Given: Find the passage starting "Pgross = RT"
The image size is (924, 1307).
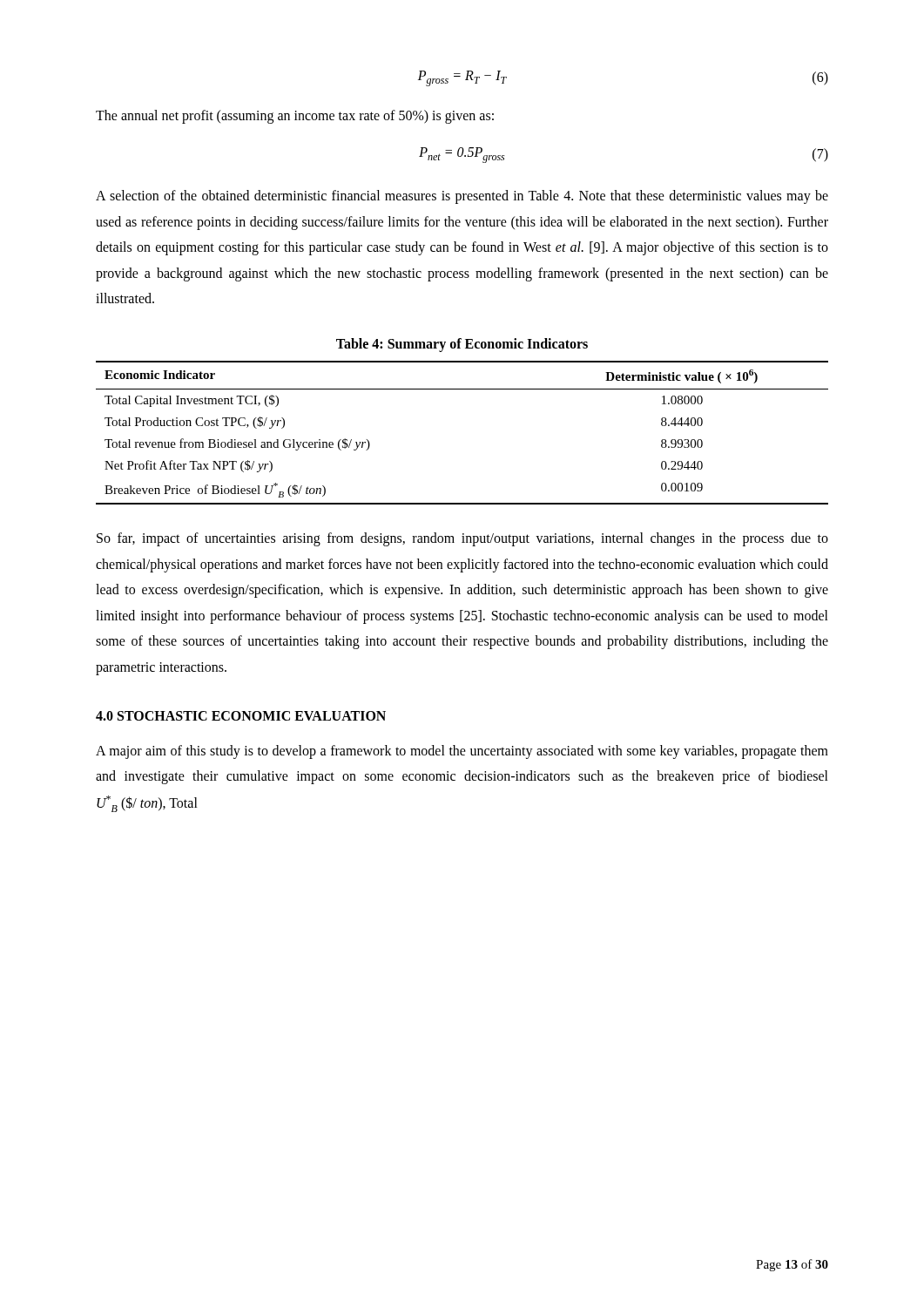Looking at the screenshot, I should tap(462, 78).
